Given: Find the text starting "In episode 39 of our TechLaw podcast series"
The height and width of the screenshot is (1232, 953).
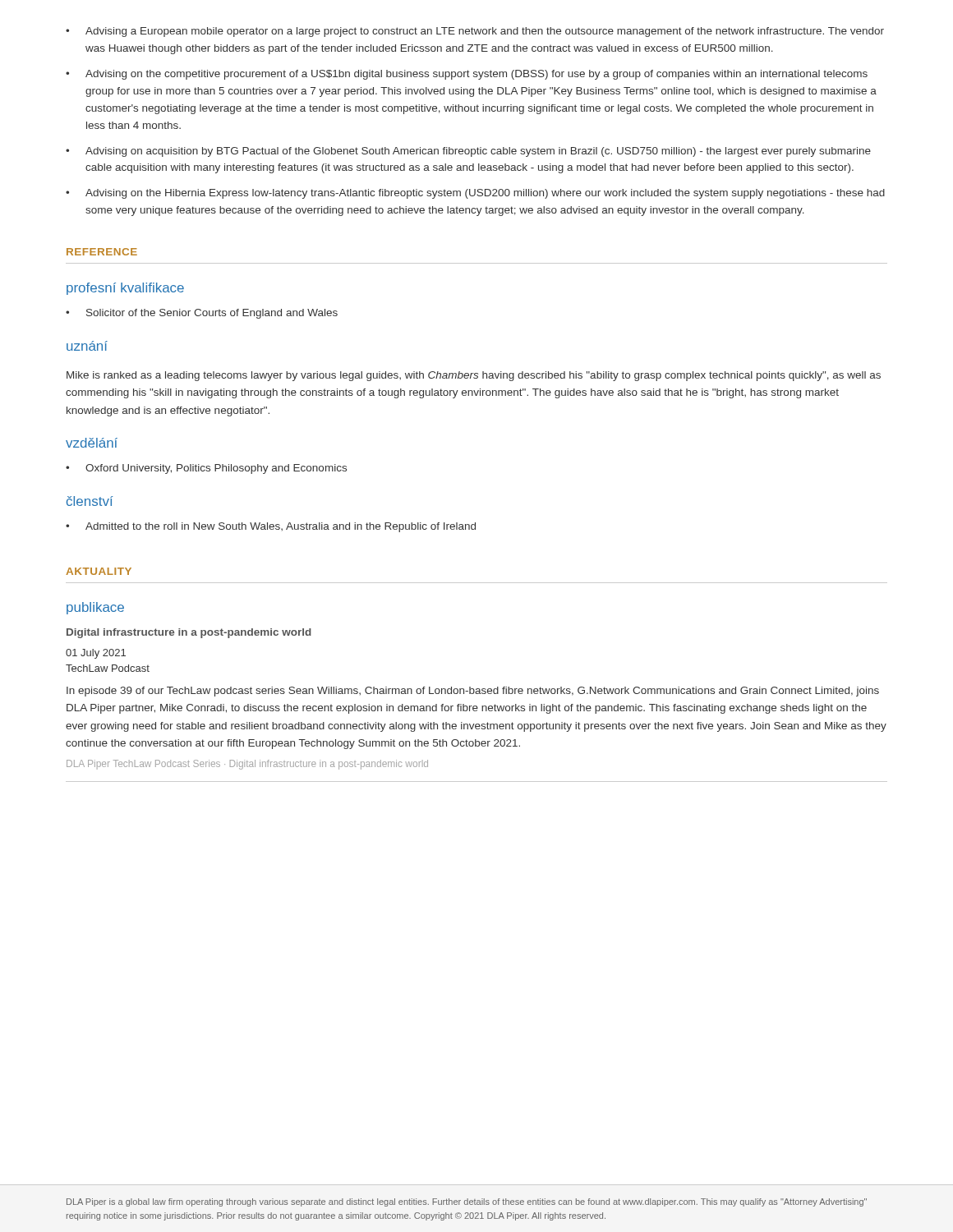Looking at the screenshot, I should 476,717.
